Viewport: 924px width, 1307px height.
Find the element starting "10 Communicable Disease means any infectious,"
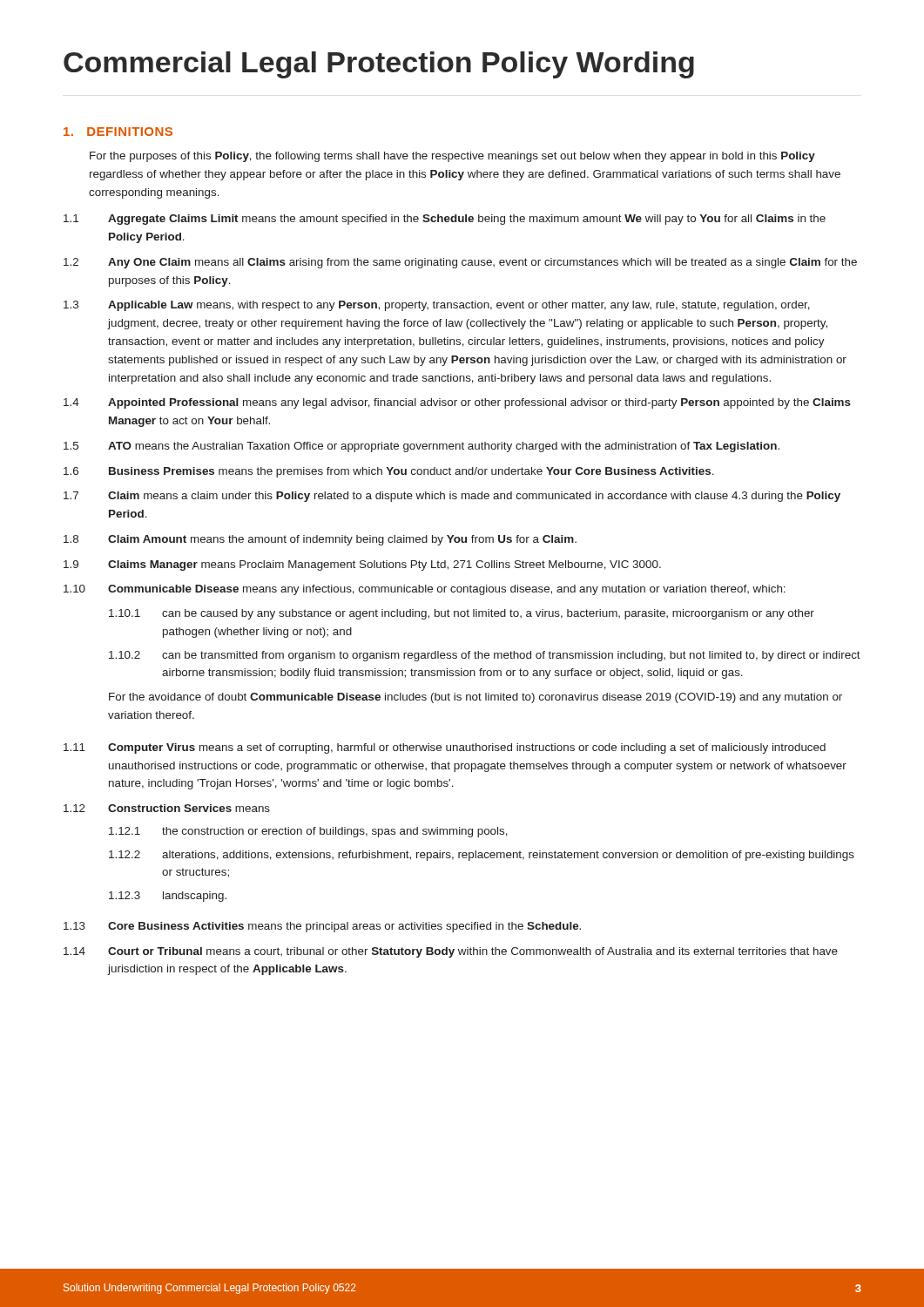click(462, 656)
